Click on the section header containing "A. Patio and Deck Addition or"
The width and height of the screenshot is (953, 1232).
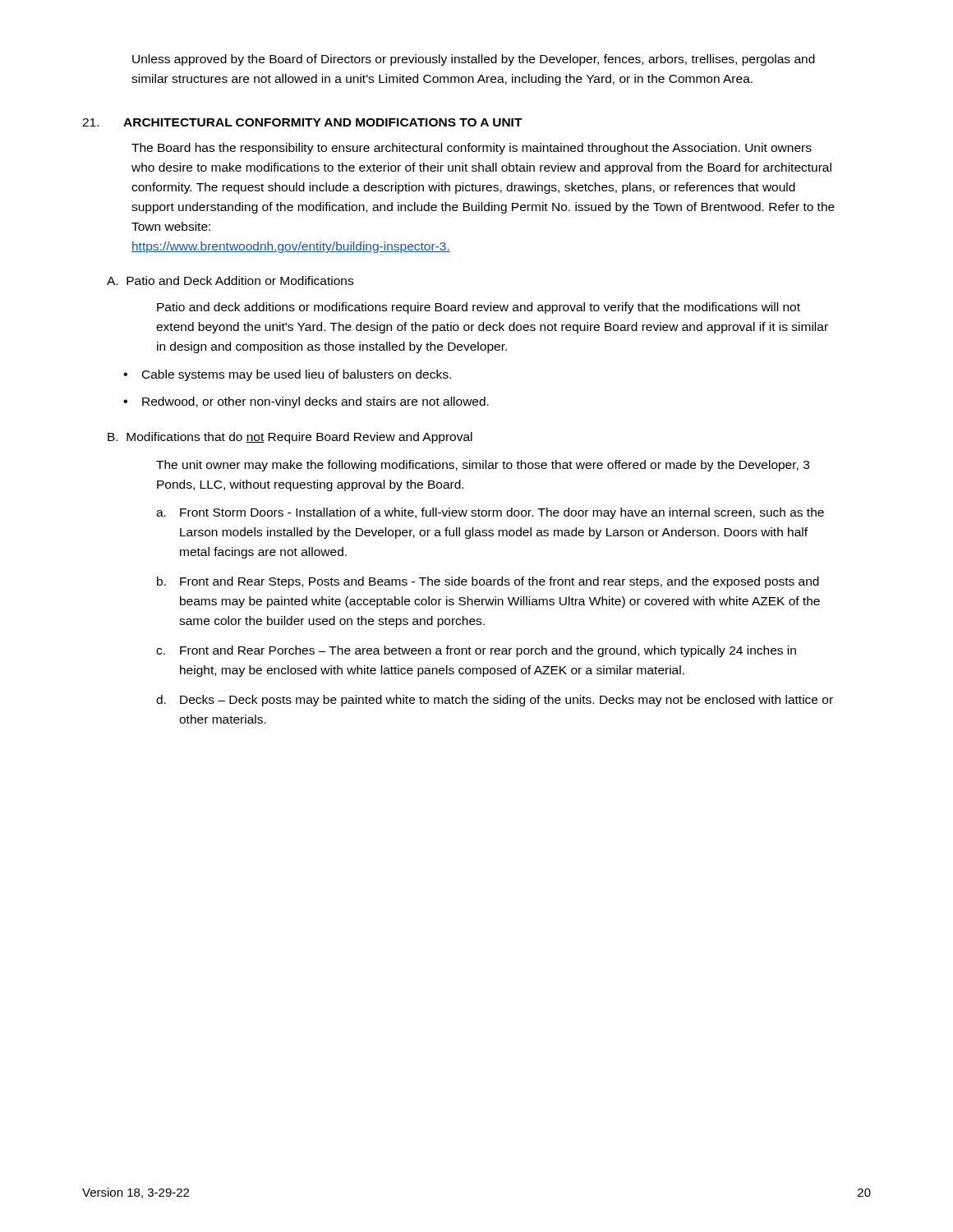230,280
